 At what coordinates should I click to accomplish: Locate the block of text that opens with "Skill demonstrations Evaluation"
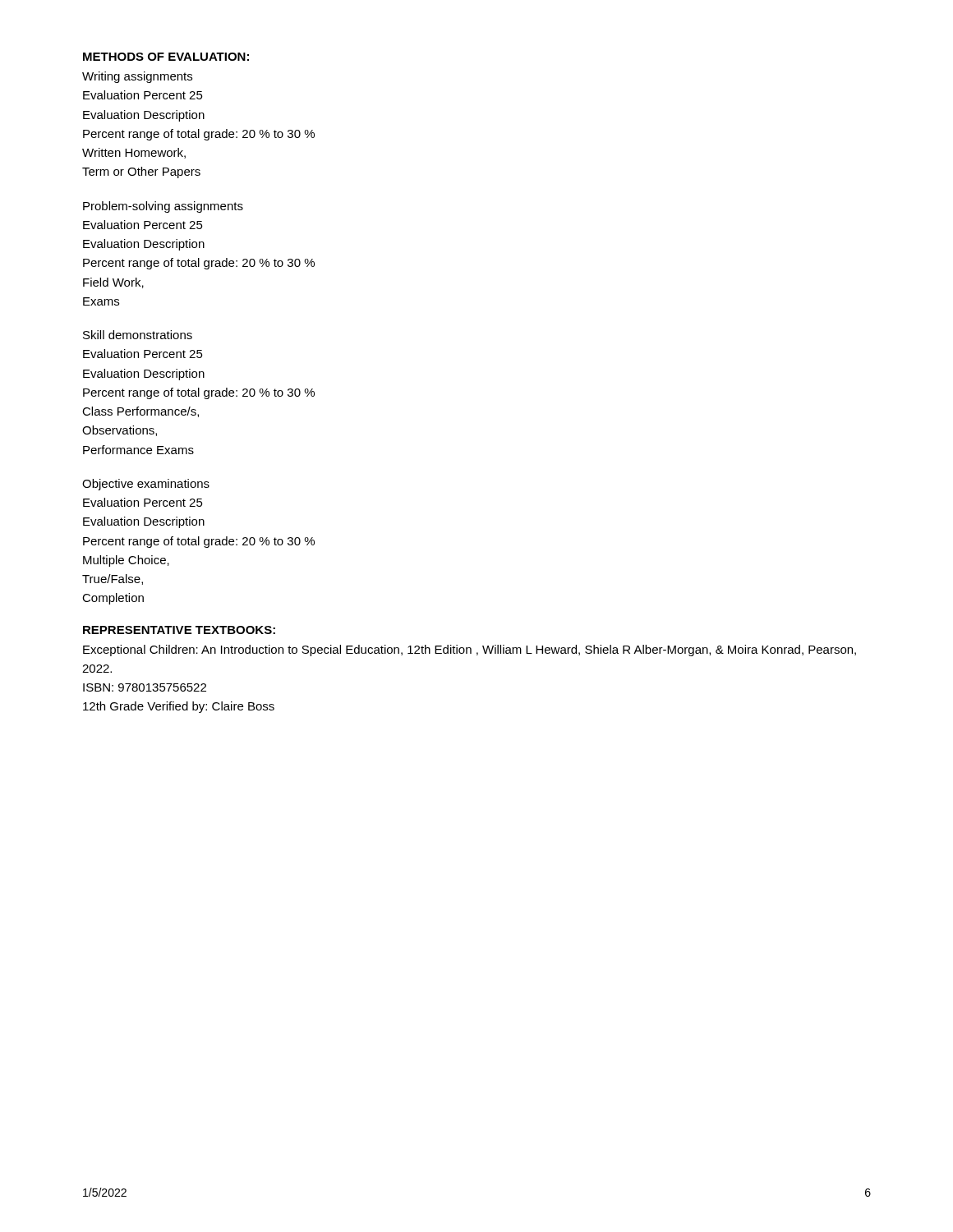tap(138, 335)
